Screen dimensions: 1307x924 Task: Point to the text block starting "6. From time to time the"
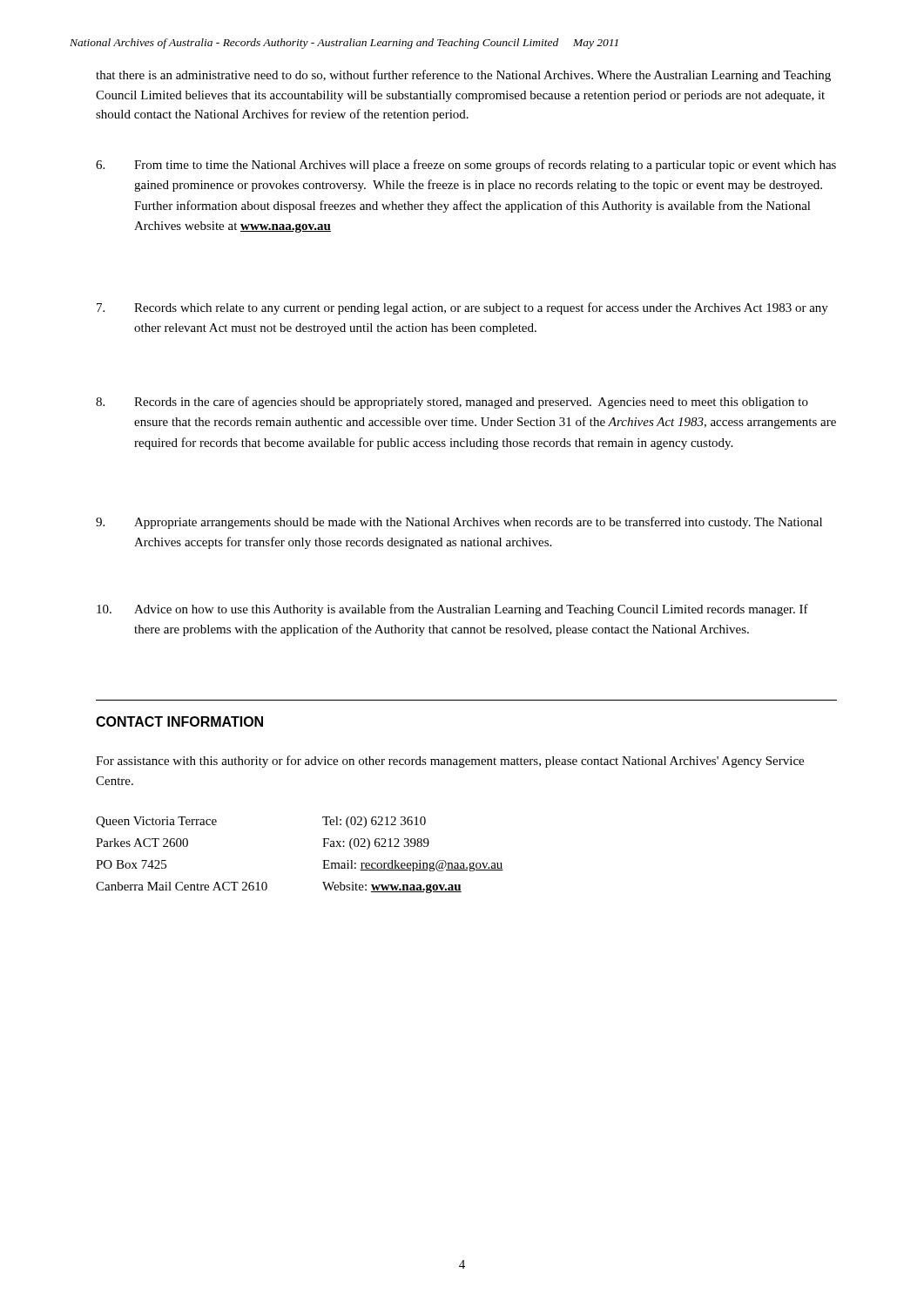(466, 196)
